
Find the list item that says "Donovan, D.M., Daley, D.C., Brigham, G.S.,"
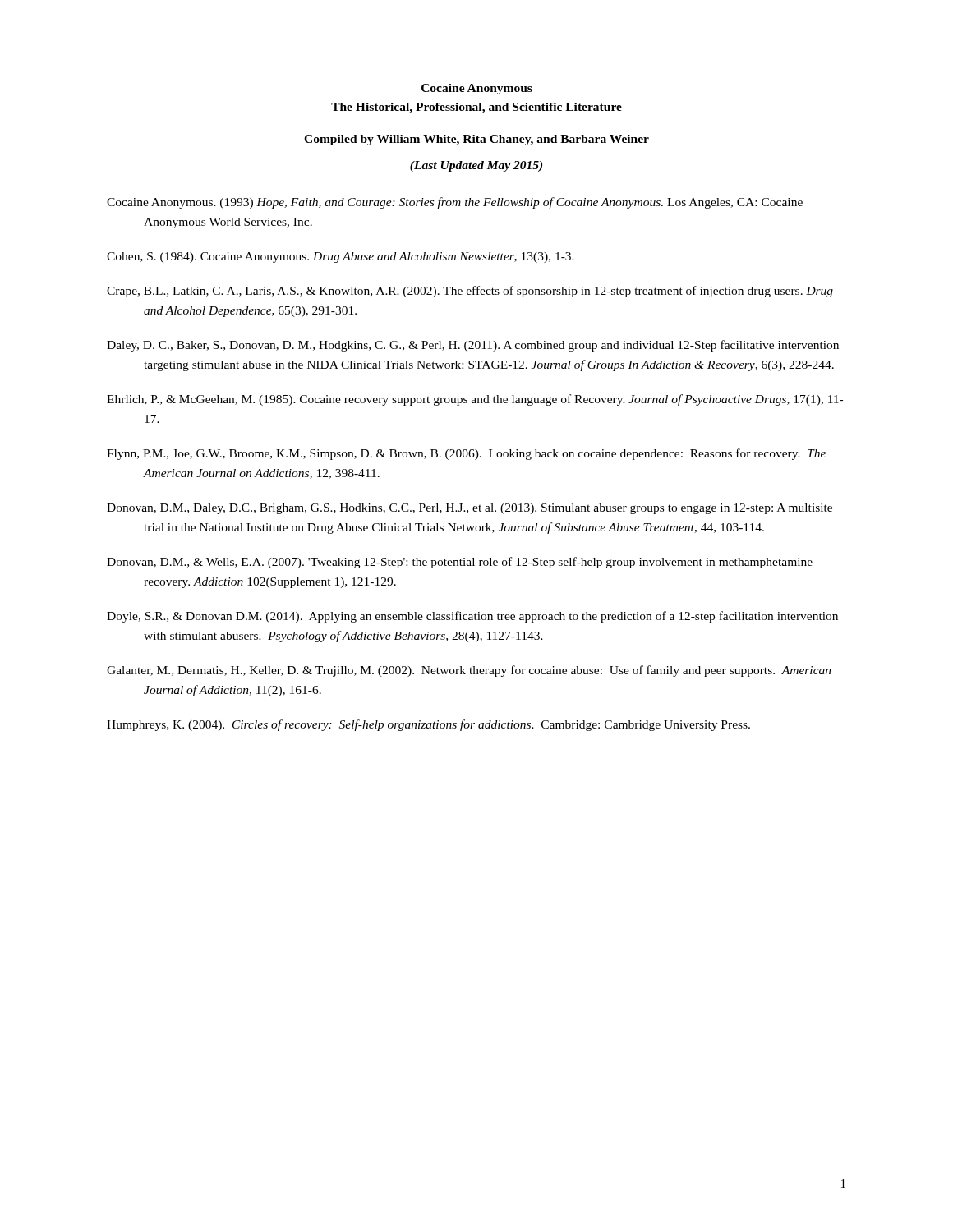tap(470, 517)
